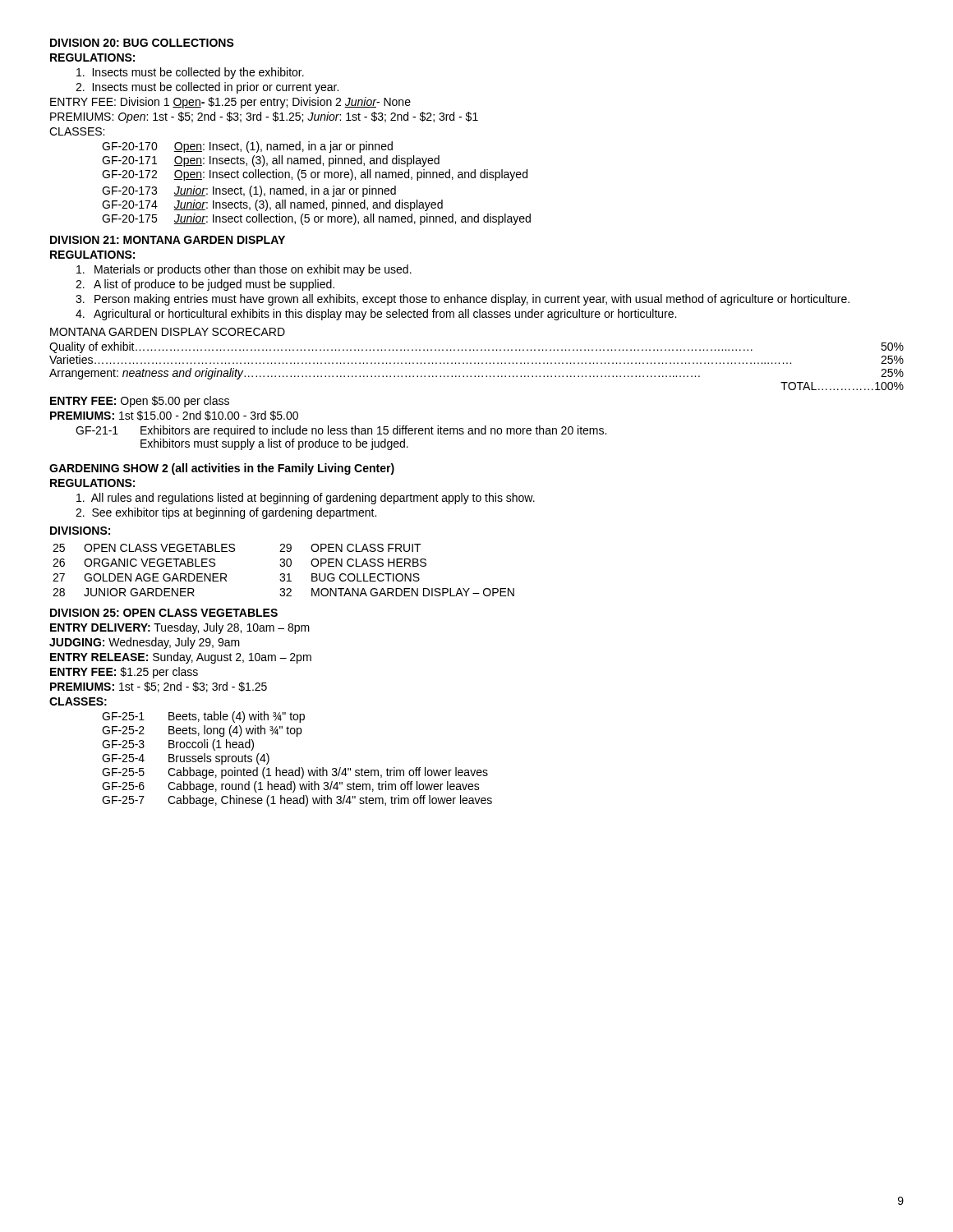This screenshot has height=1232, width=953.
Task: Select the block starting "GF-25-2 Beets, long (4)"
Action: (x=202, y=730)
